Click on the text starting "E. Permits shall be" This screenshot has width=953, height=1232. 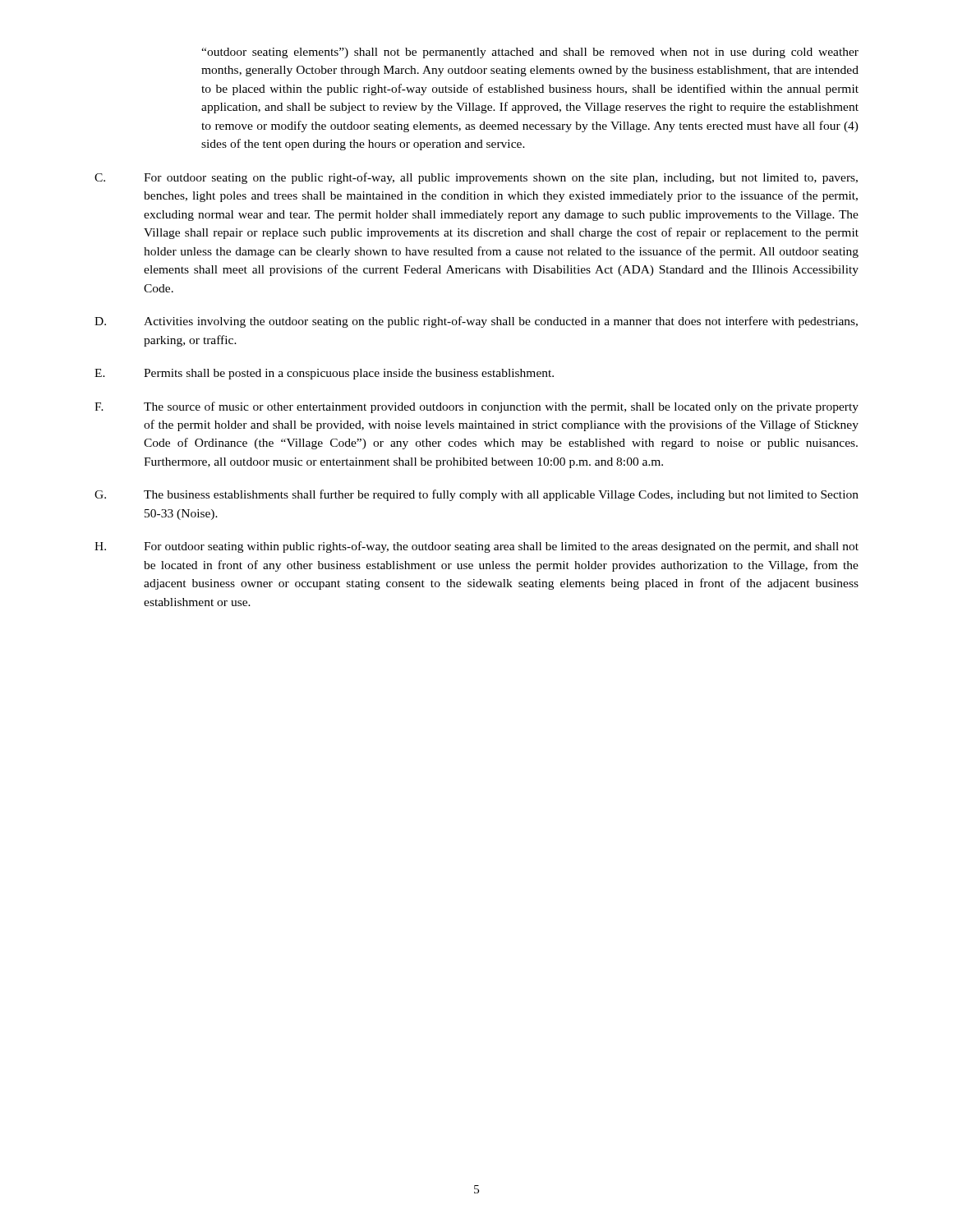(x=476, y=373)
